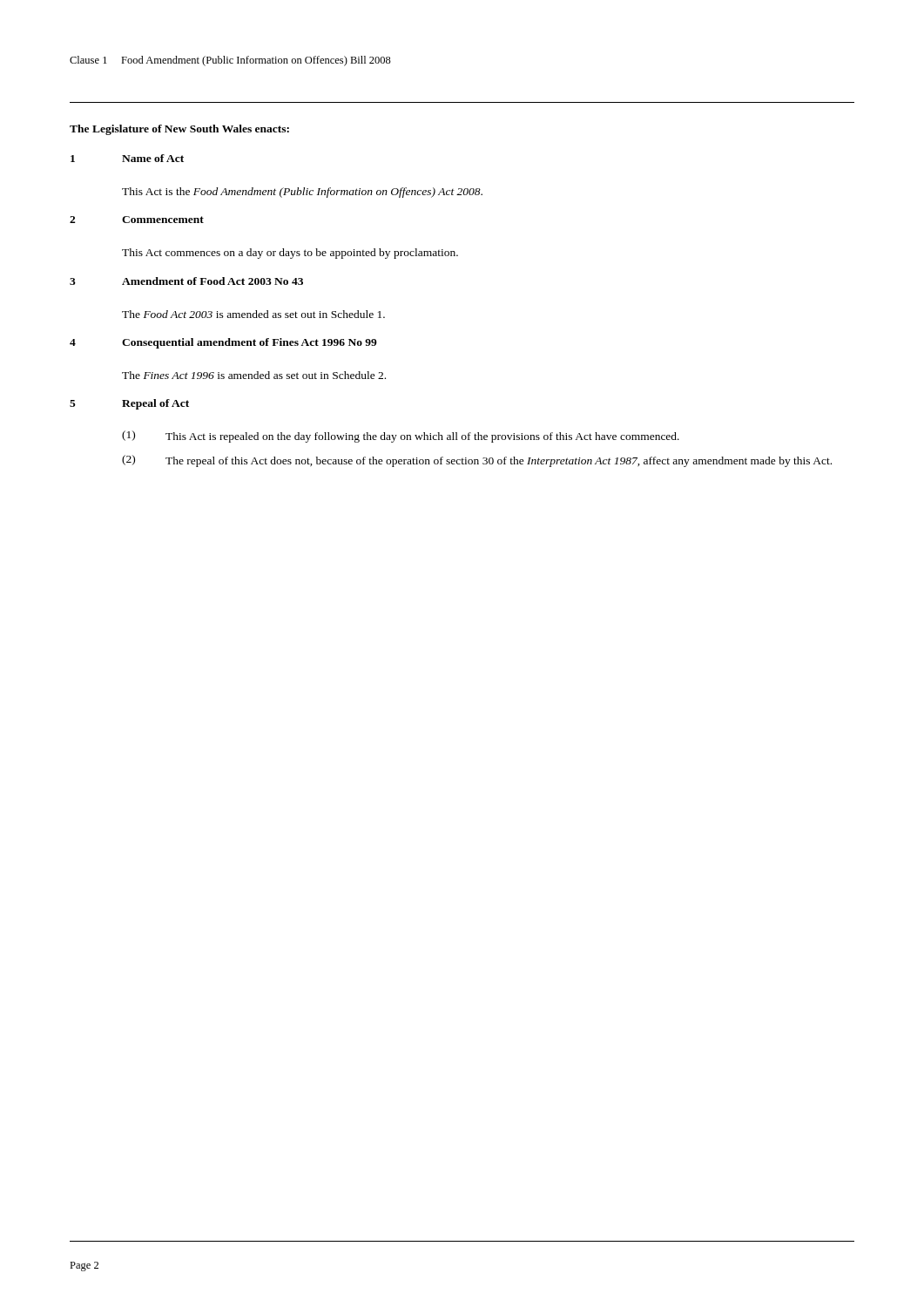
Task: Locate the element starting "(1) This Act is repealed on the"
Action: click(x=488, y=437)
